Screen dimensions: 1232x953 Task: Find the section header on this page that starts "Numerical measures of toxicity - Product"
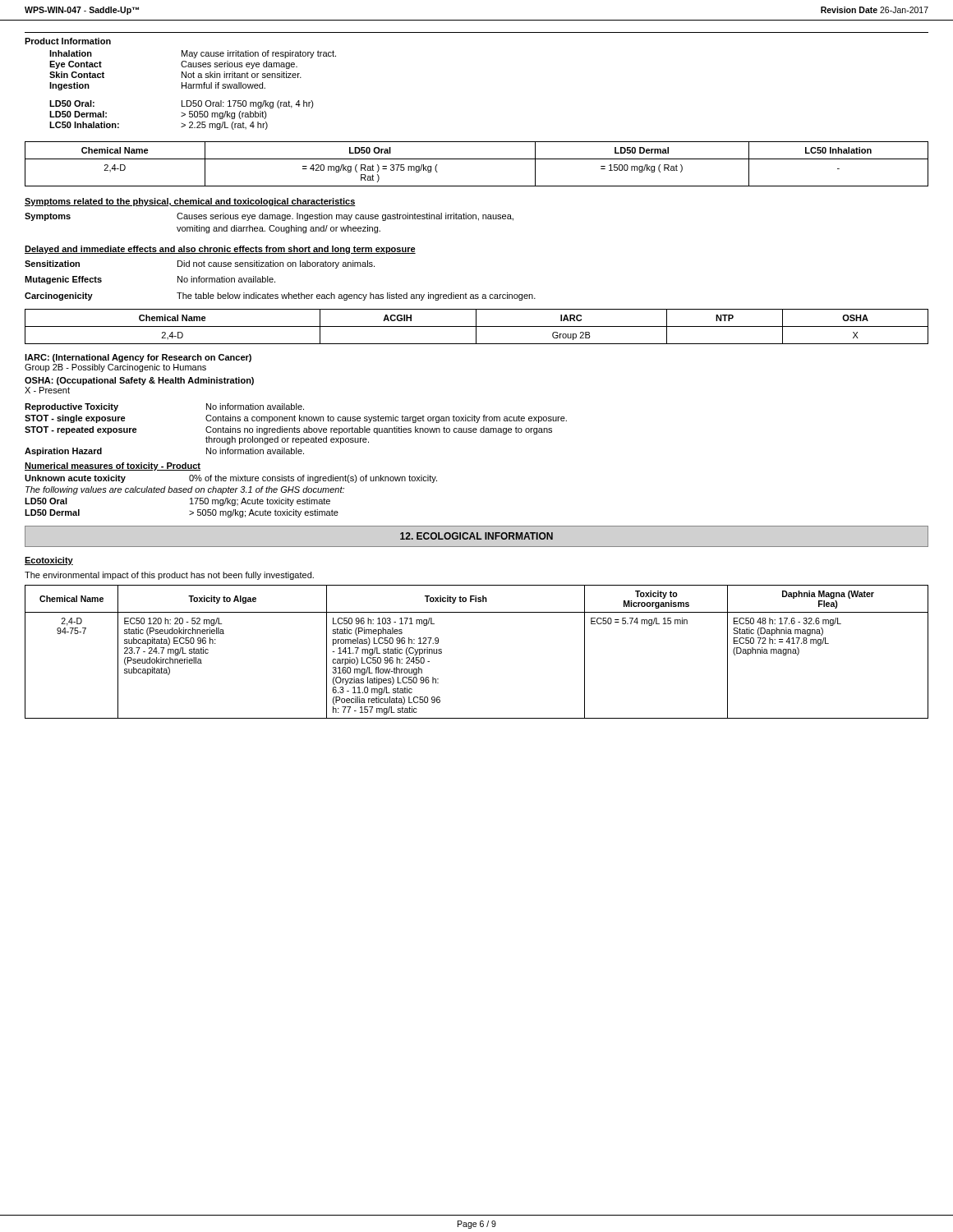point(113,467)
